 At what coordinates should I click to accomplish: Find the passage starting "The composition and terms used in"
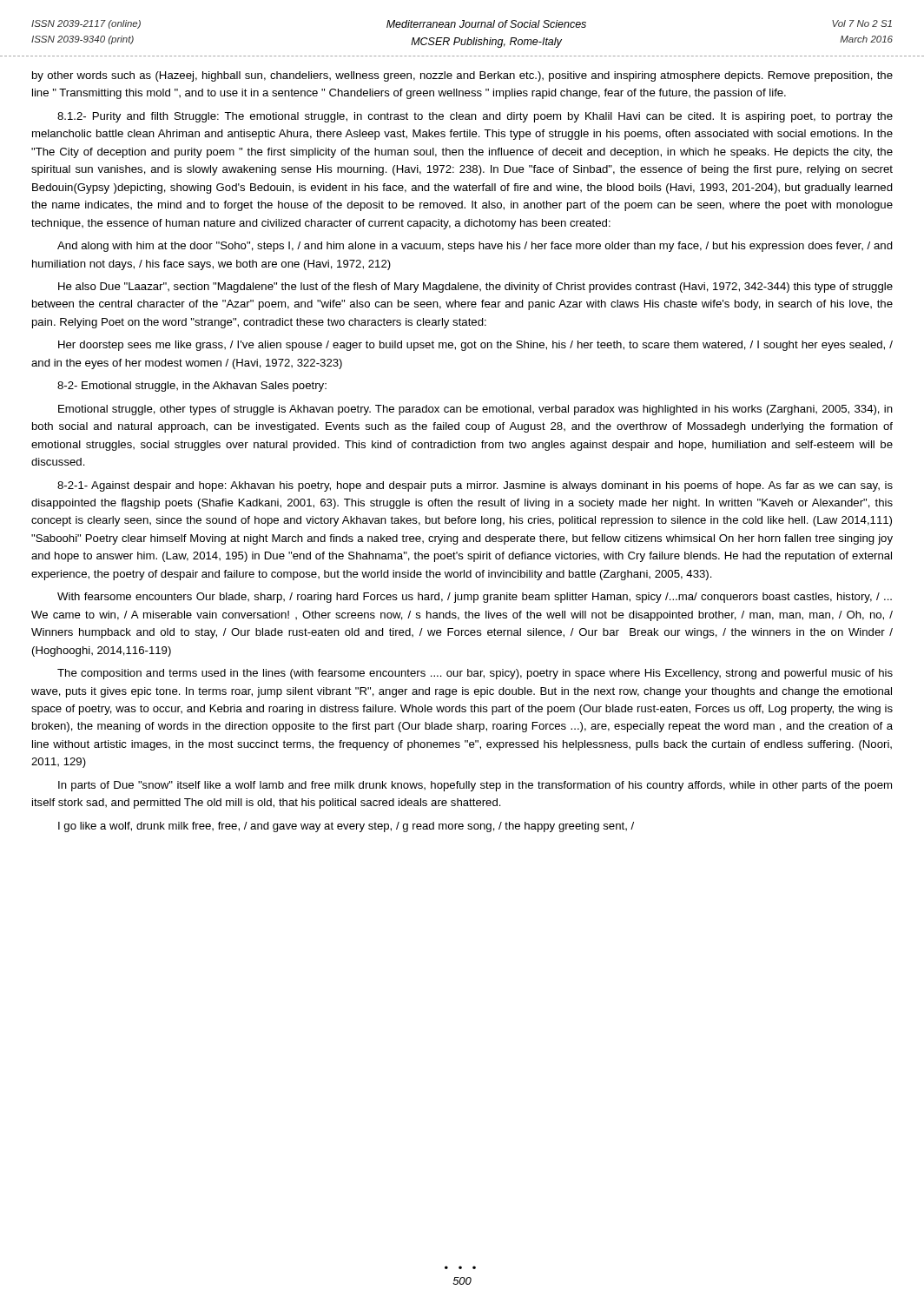click(462, 718)
